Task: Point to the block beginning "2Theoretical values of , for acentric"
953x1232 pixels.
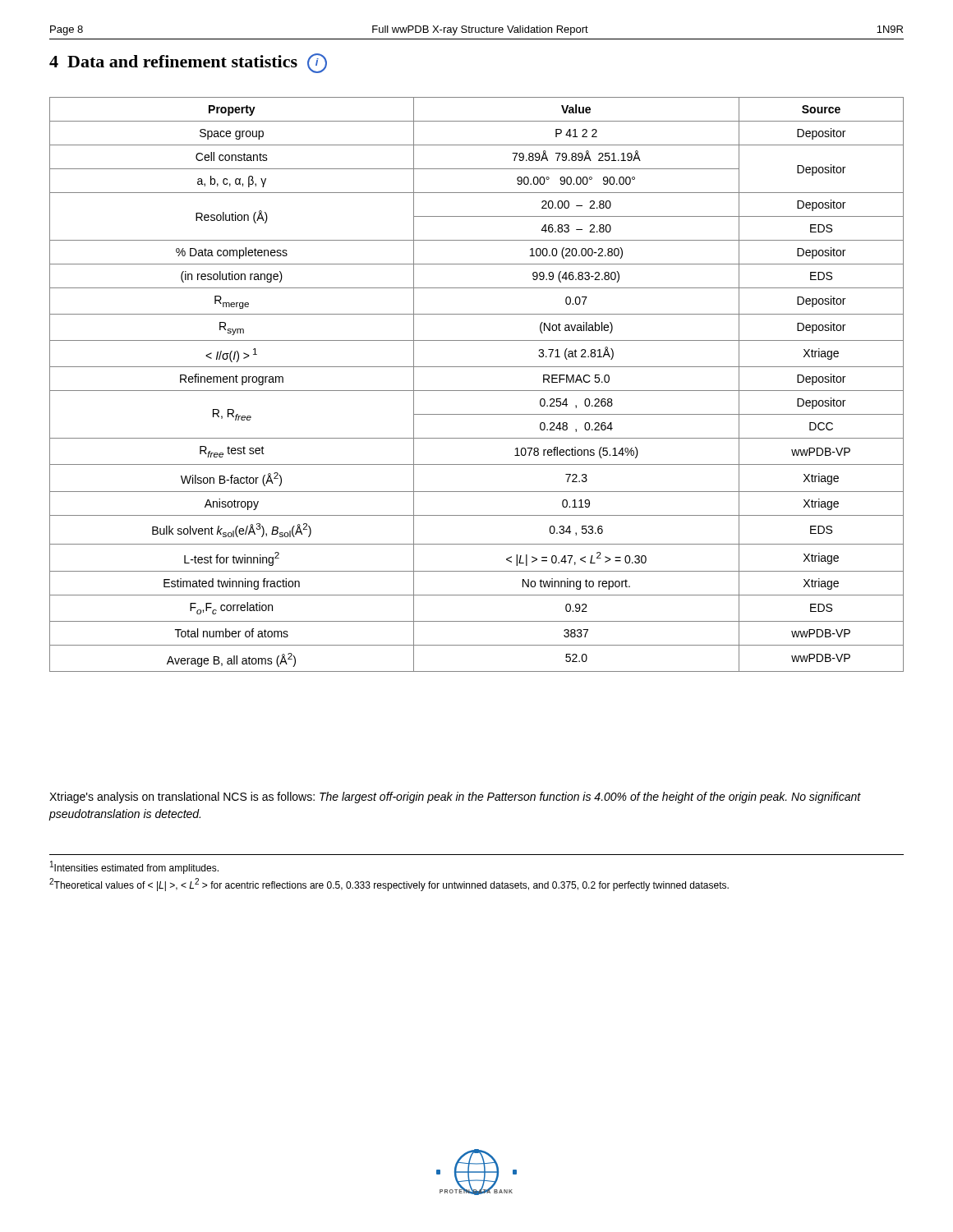Action: [x=389, y=884]
